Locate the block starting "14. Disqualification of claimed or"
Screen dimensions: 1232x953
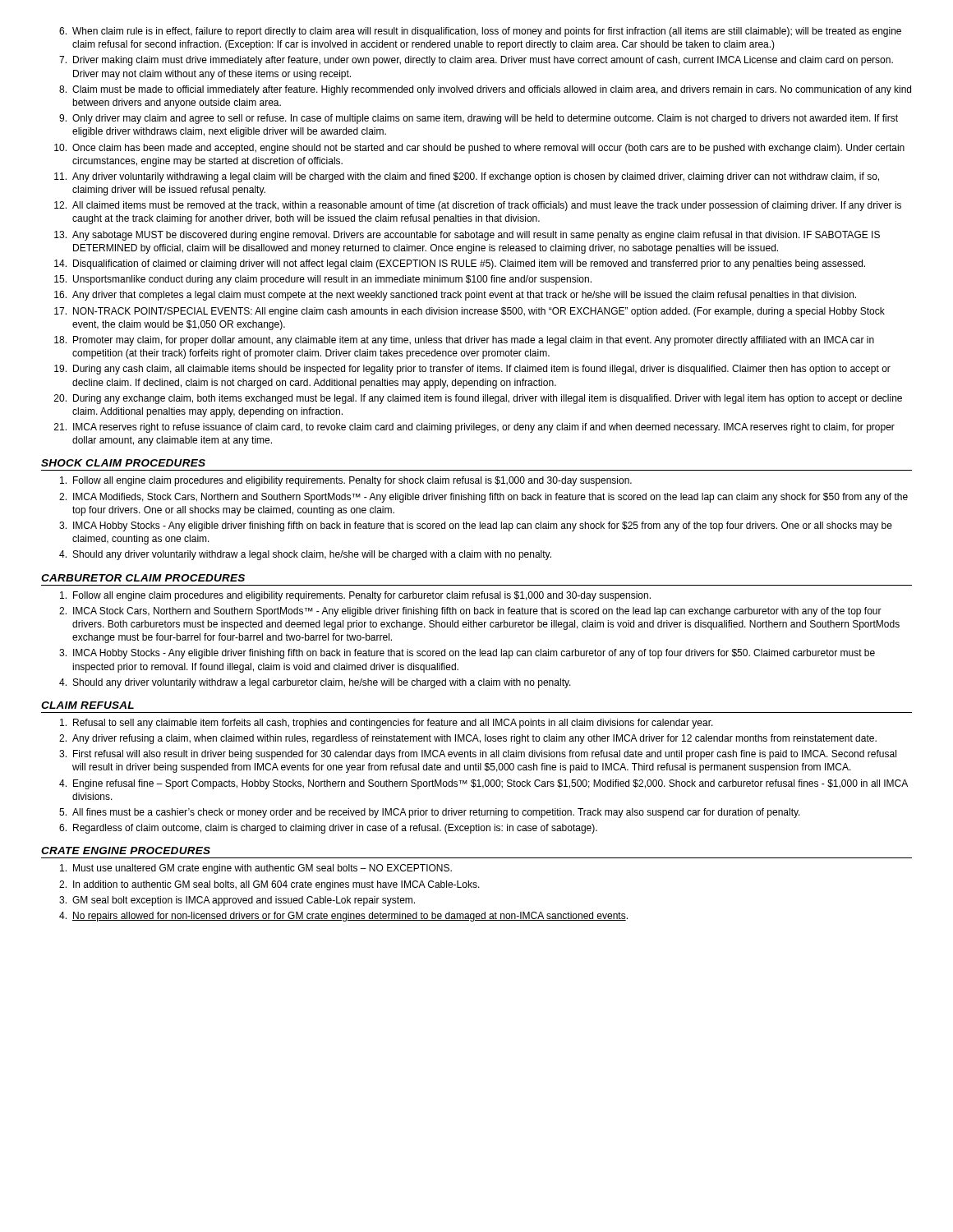click(476, 264)
